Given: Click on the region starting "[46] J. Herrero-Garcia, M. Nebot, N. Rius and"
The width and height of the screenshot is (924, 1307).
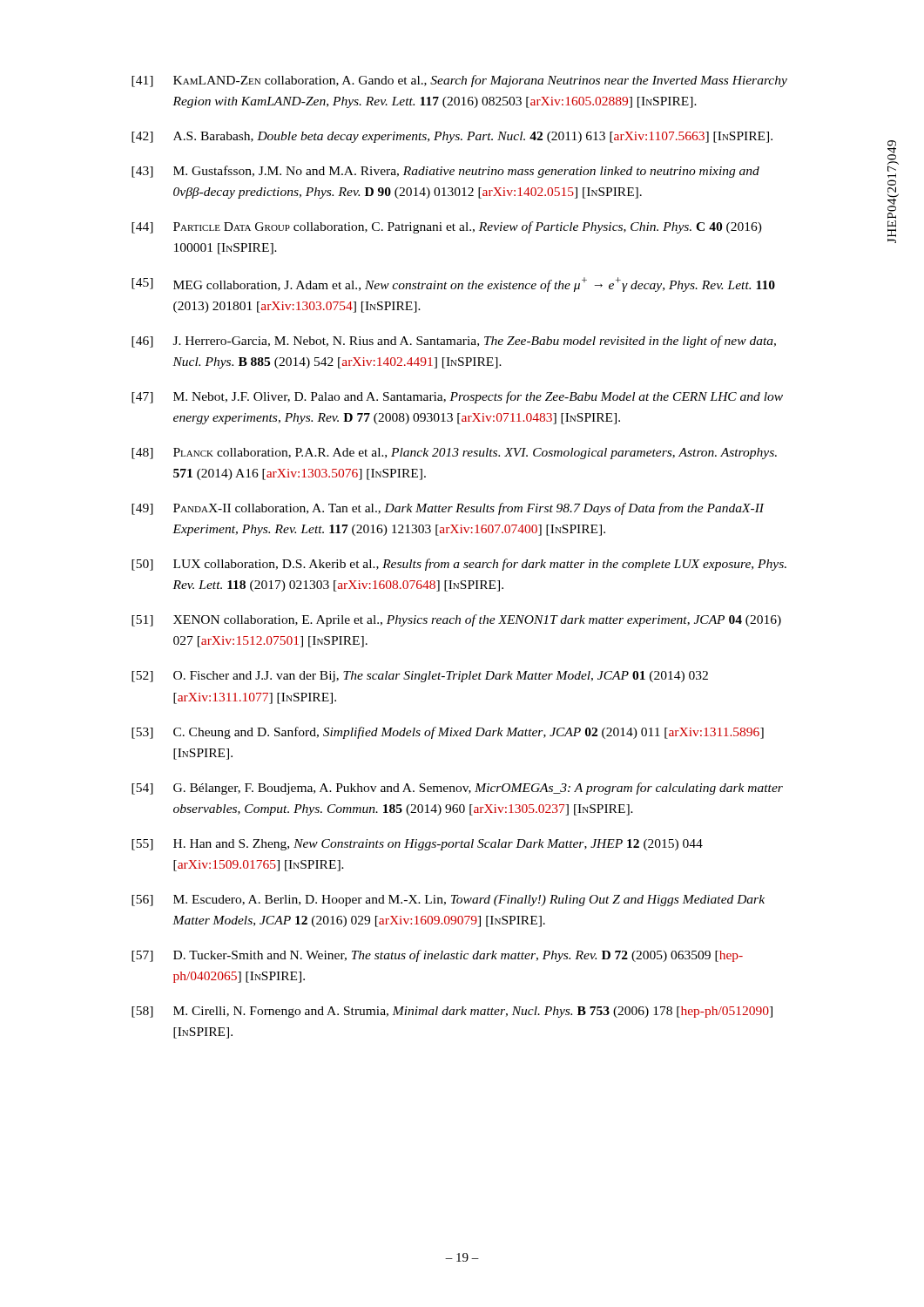Looking at the screenshot, I should pyautogui.click(x=462, y=351).
